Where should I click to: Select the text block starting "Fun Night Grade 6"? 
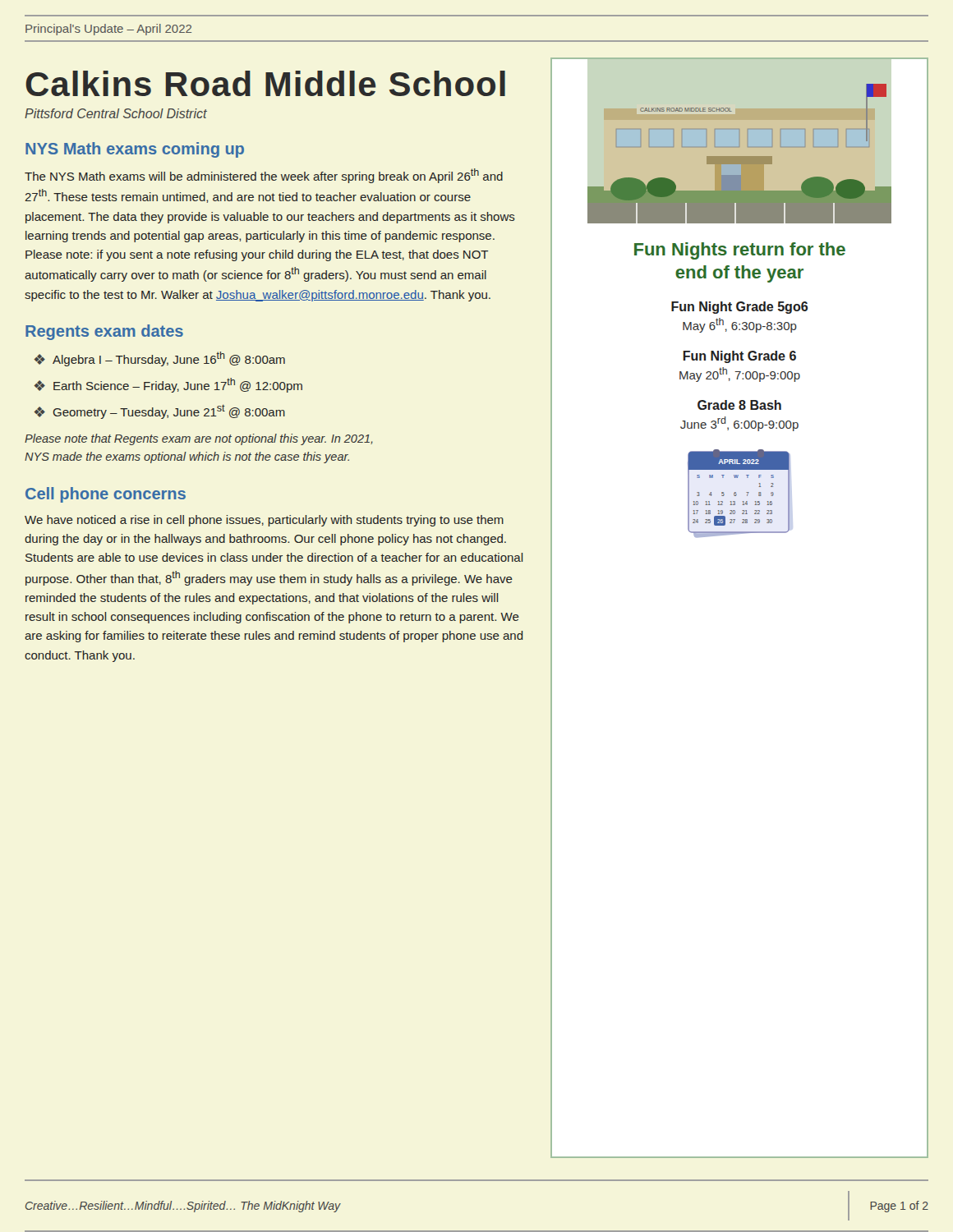click(x=739, y=356)
